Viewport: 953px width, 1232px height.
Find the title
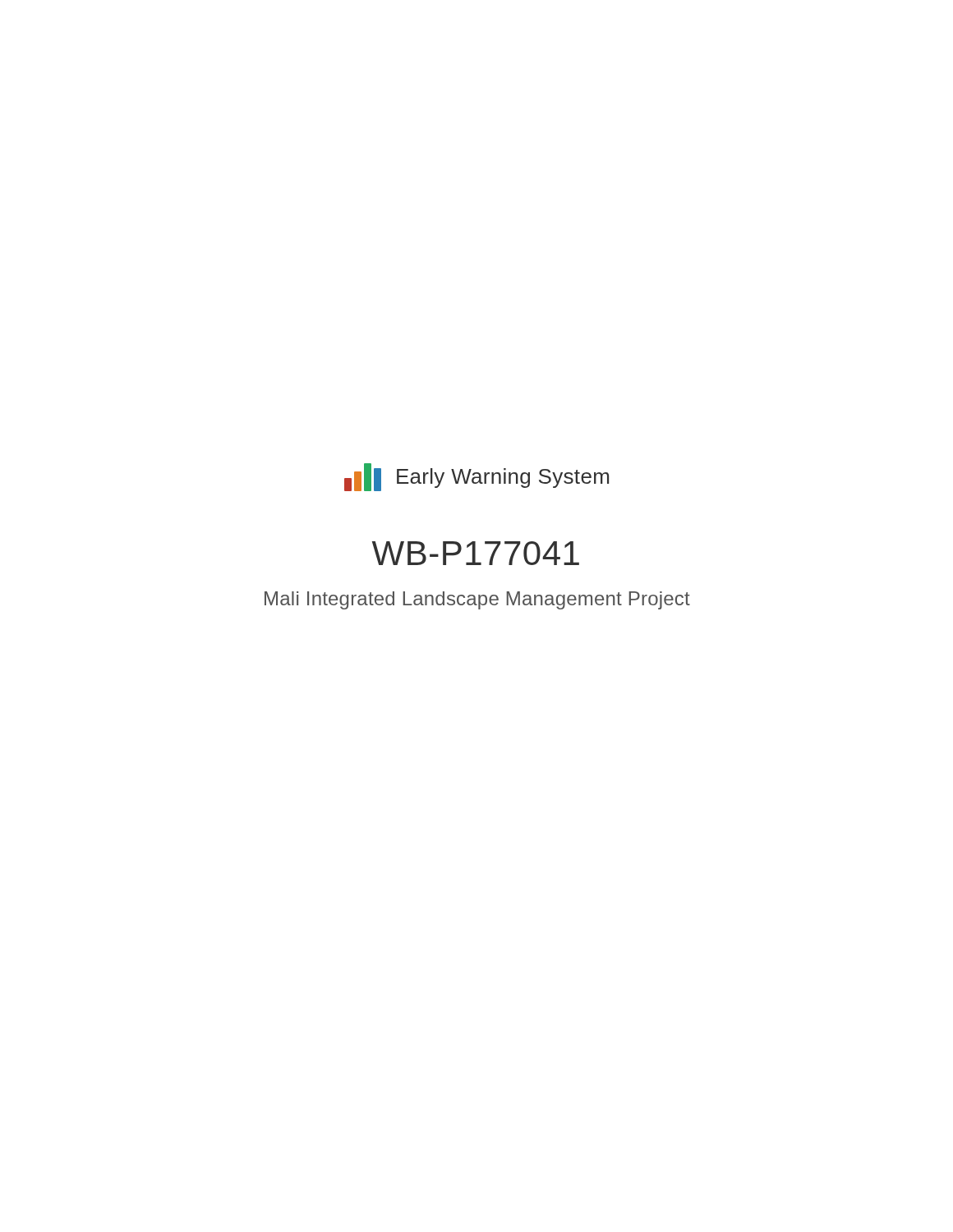click(x=476, y=553)
